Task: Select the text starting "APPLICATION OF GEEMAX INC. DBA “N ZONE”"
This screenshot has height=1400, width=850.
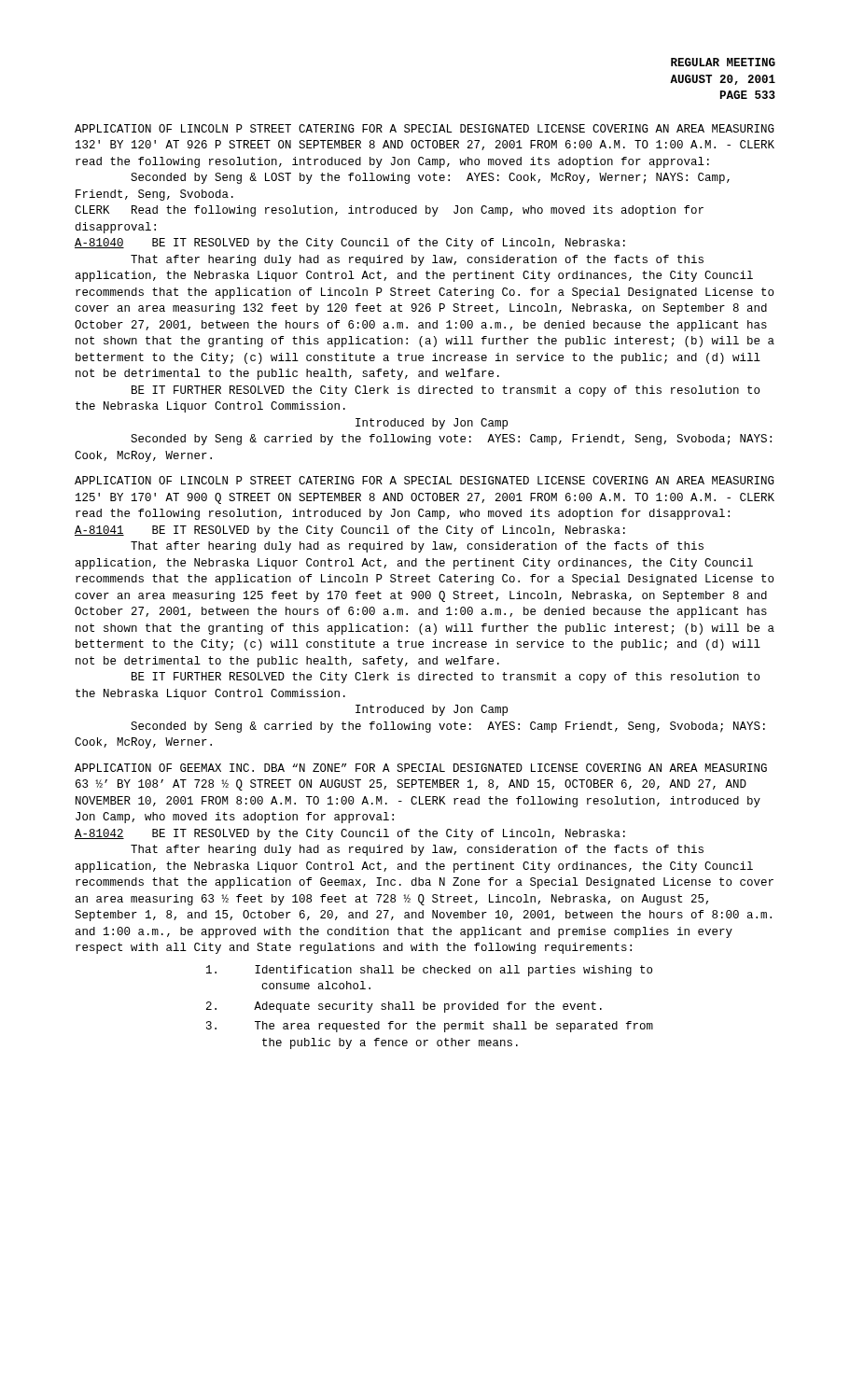Action: (x=425, y=858)
